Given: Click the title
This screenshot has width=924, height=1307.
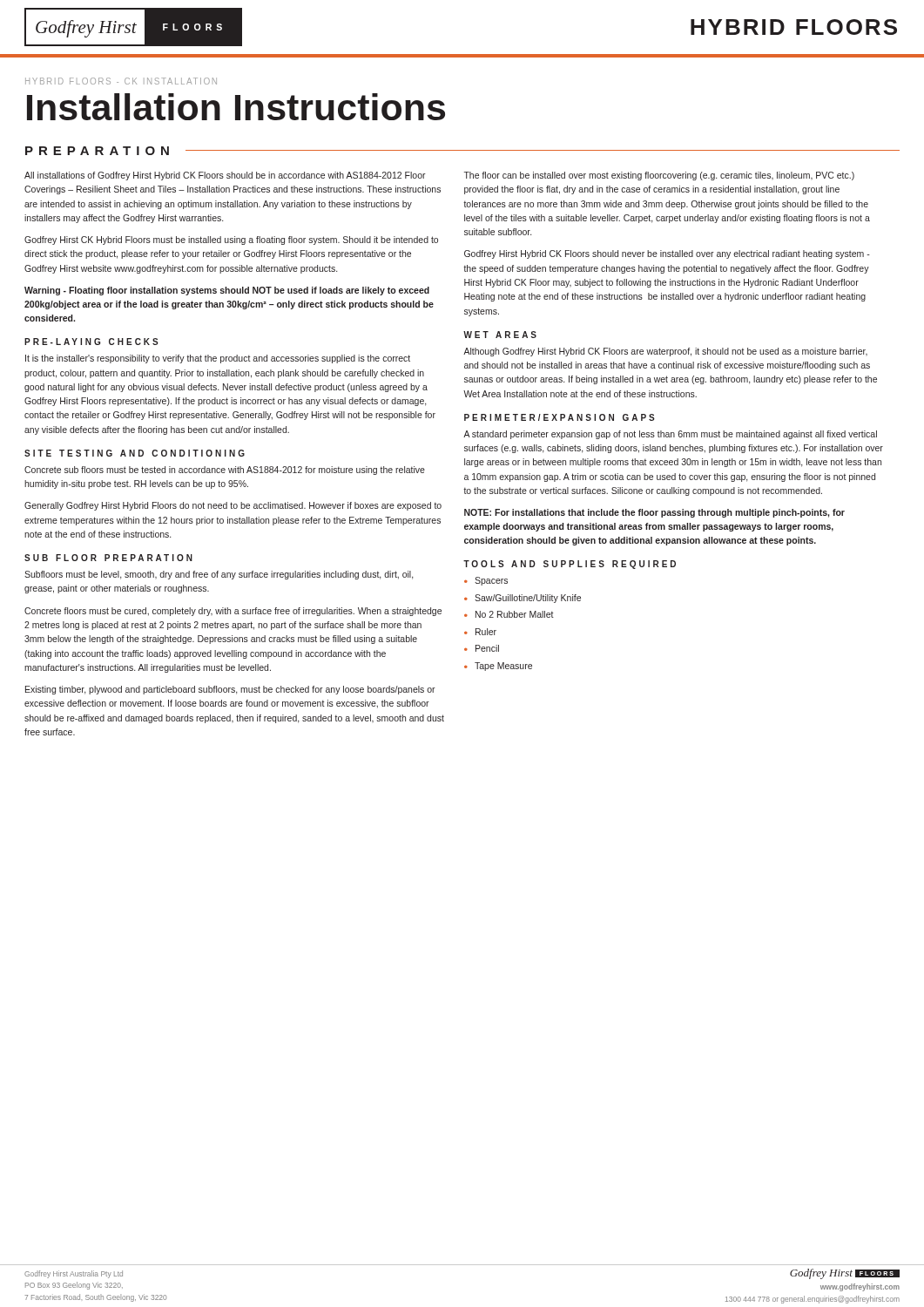Looking at the screenshot, I should tap(462, 102).
